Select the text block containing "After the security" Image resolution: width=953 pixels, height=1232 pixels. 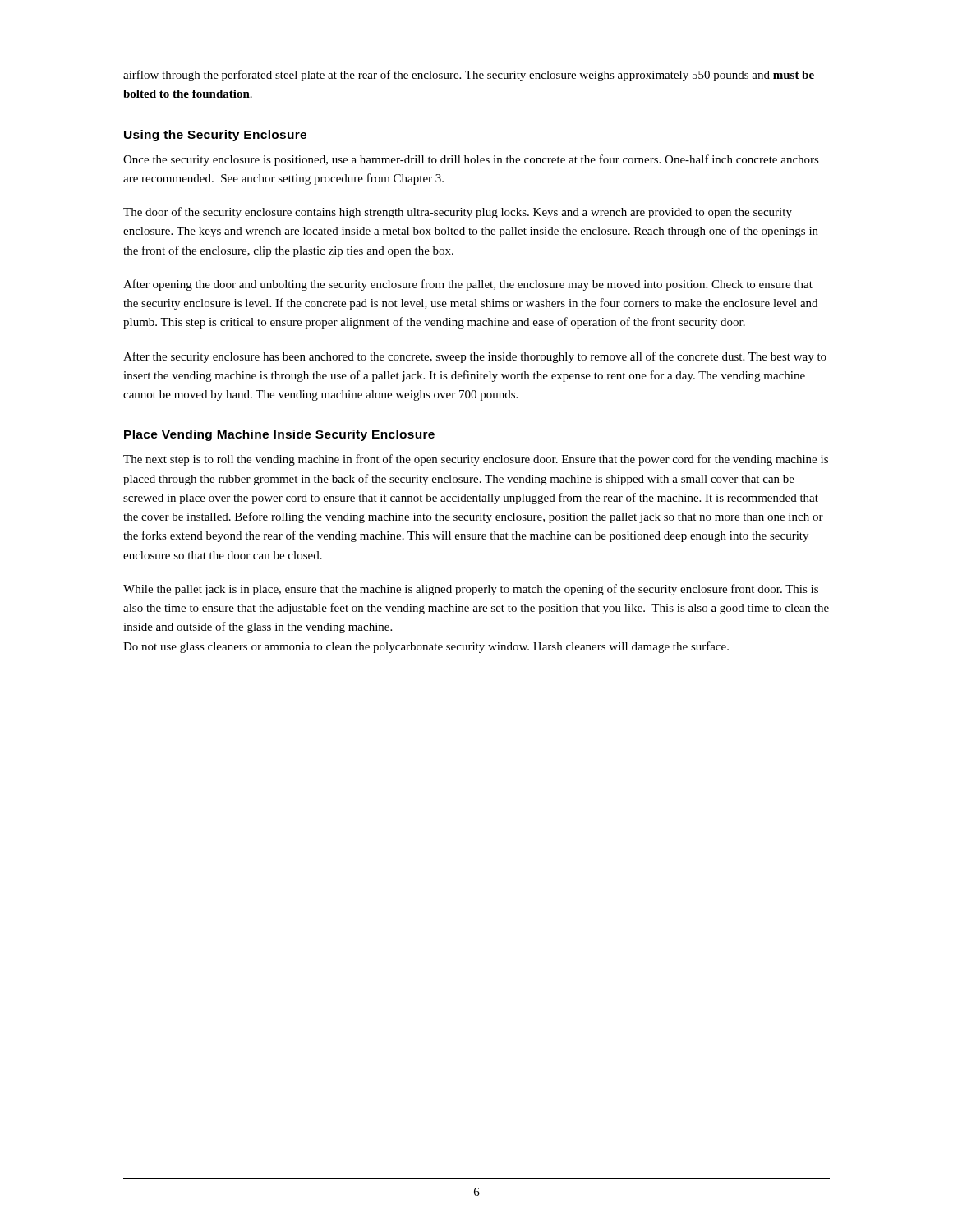click(475, 375)
